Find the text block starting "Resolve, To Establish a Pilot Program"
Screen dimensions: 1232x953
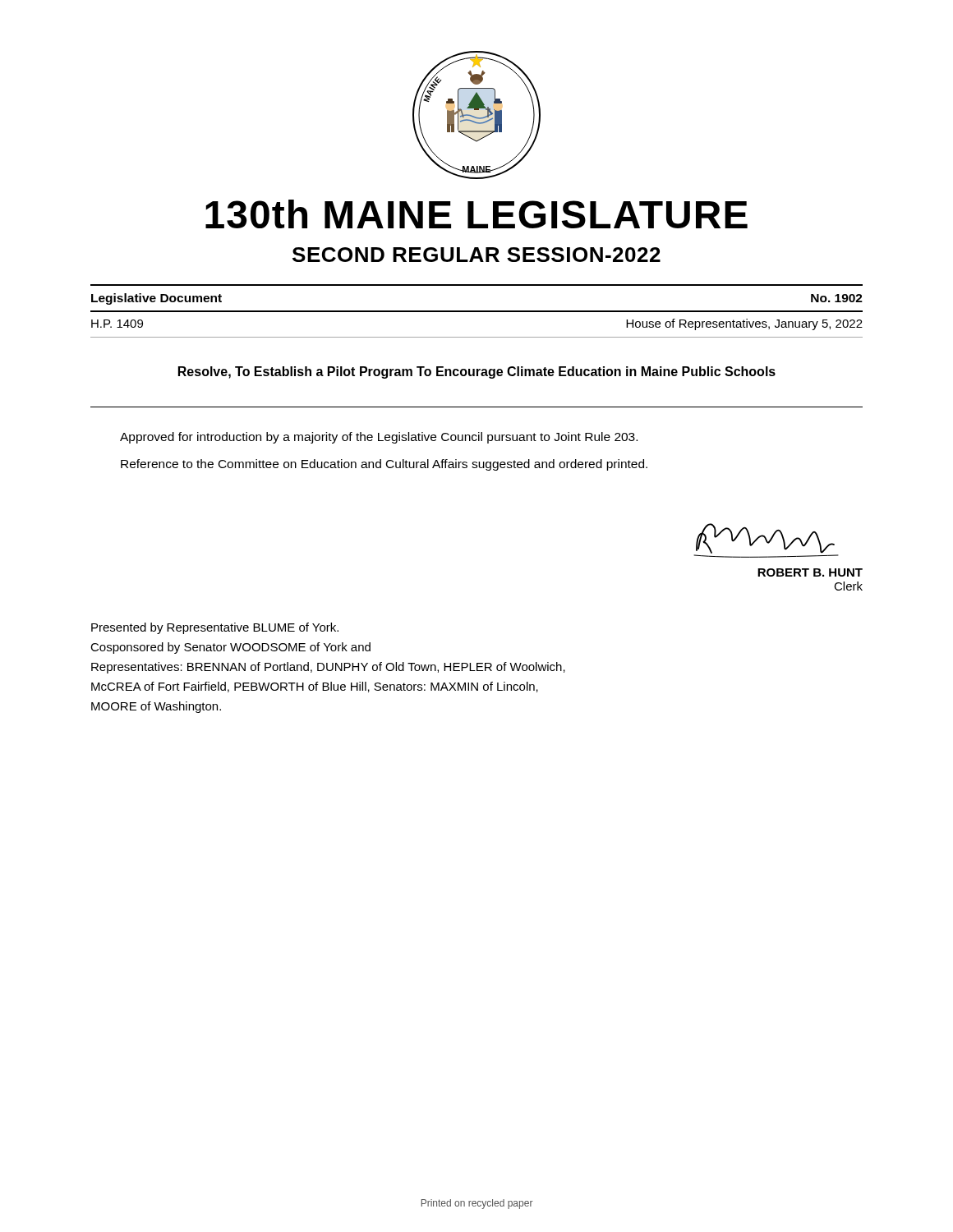(476, 372)
